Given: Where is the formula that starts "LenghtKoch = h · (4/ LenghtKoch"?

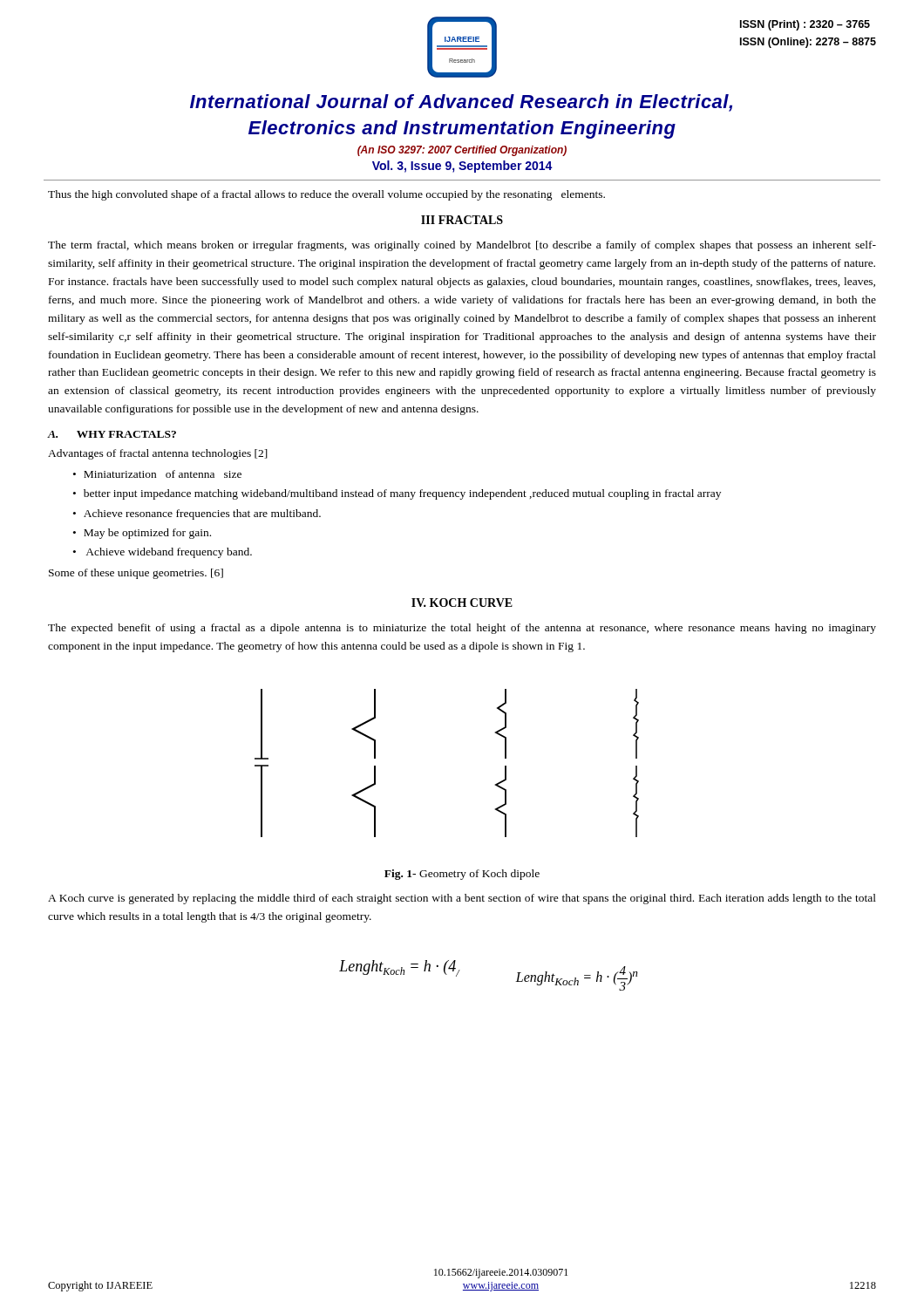Looking at the screenshot, I should 462,966.
